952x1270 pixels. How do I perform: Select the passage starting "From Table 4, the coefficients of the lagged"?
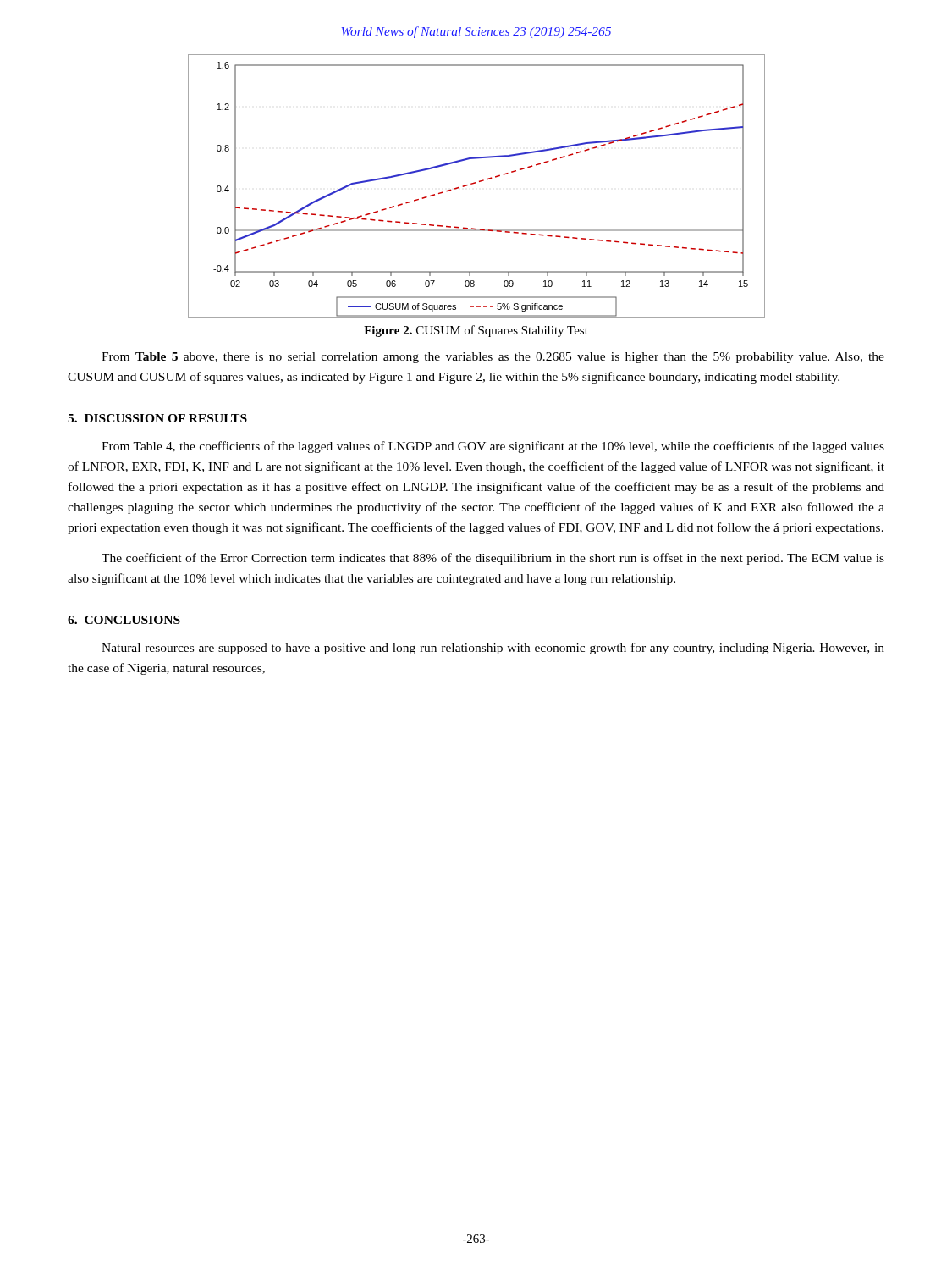pos(476,512)
